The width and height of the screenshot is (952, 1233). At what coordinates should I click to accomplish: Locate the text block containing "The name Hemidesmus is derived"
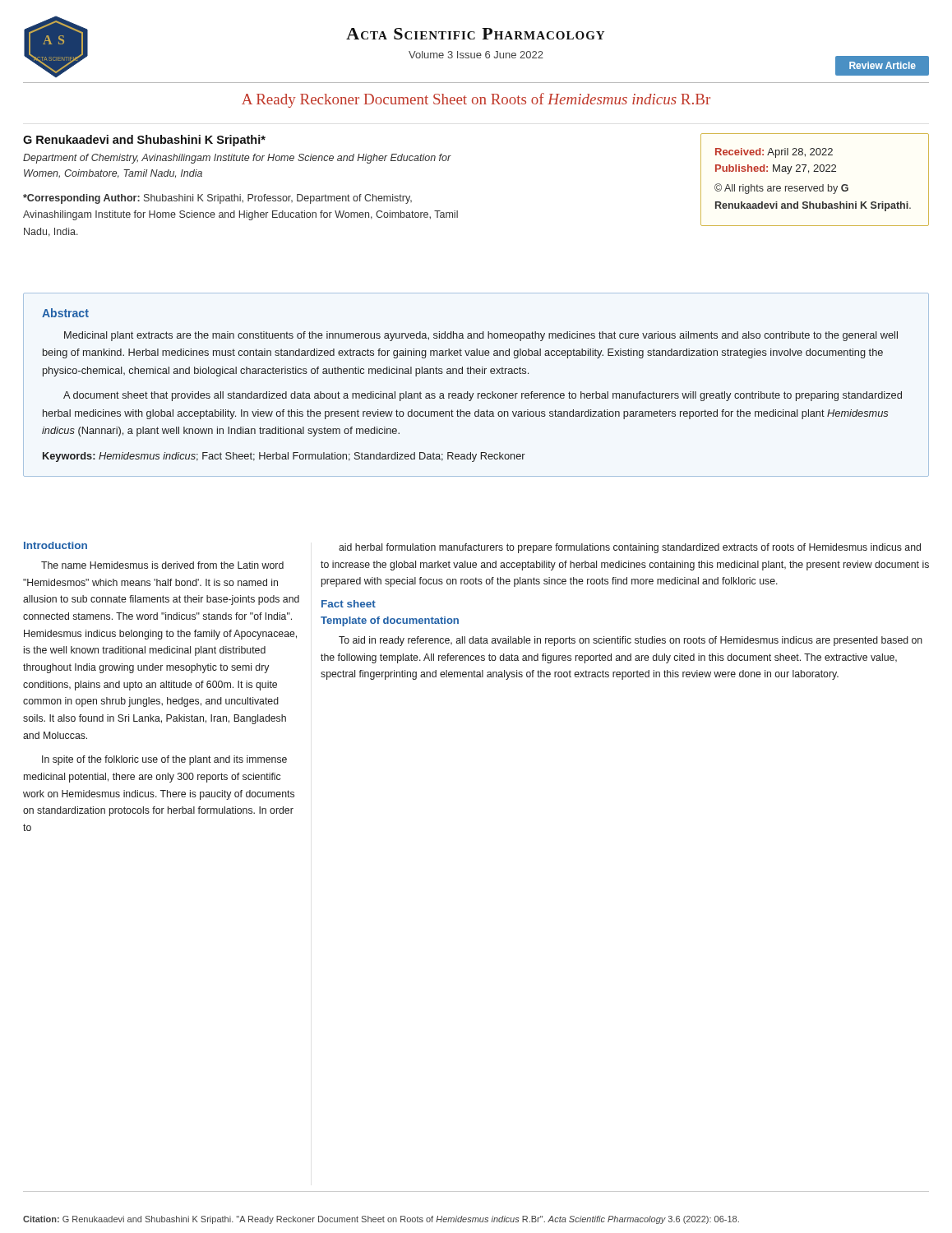(161, 650)
